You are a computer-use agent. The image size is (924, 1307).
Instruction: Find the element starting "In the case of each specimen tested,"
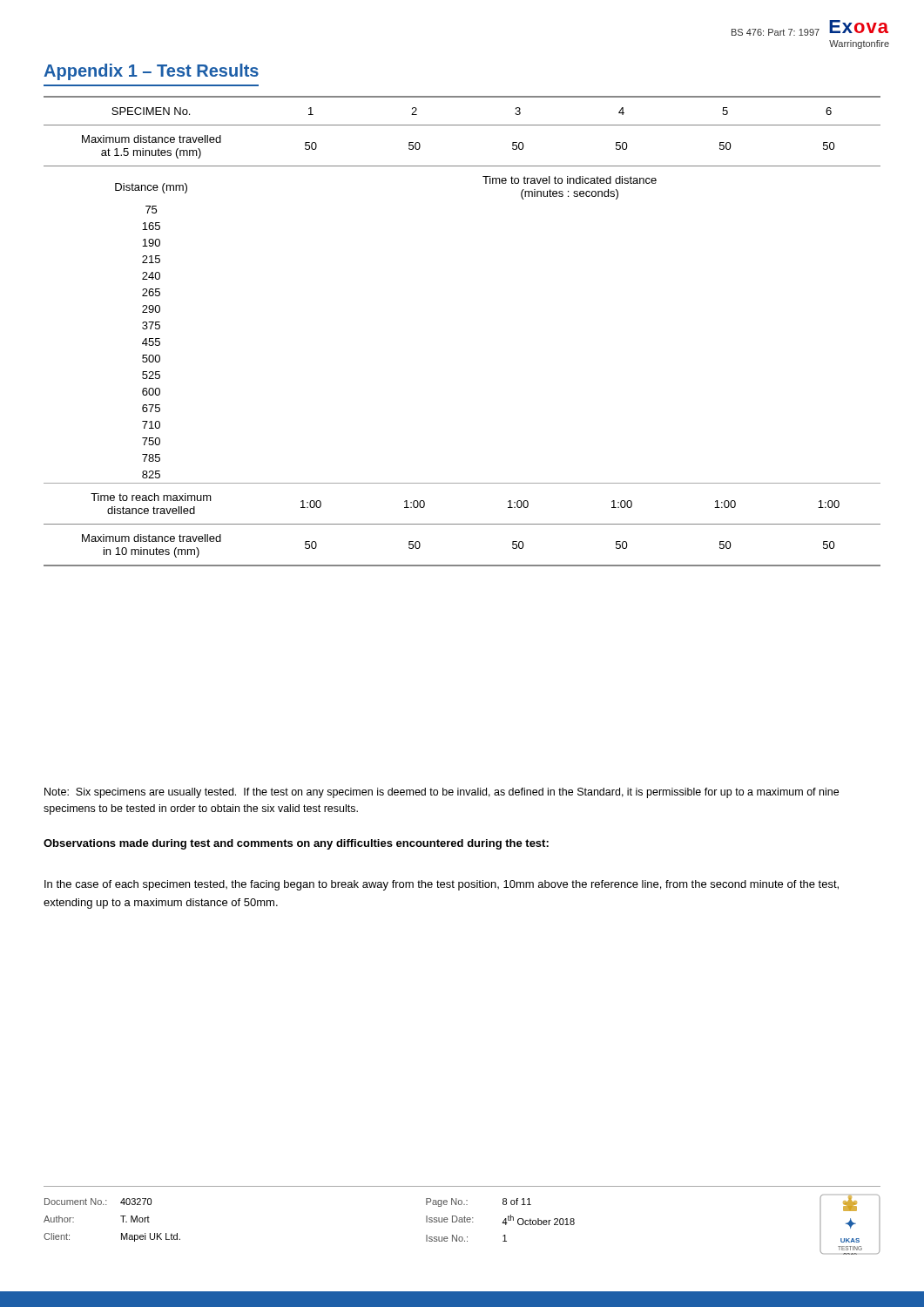tap(462, 894)
